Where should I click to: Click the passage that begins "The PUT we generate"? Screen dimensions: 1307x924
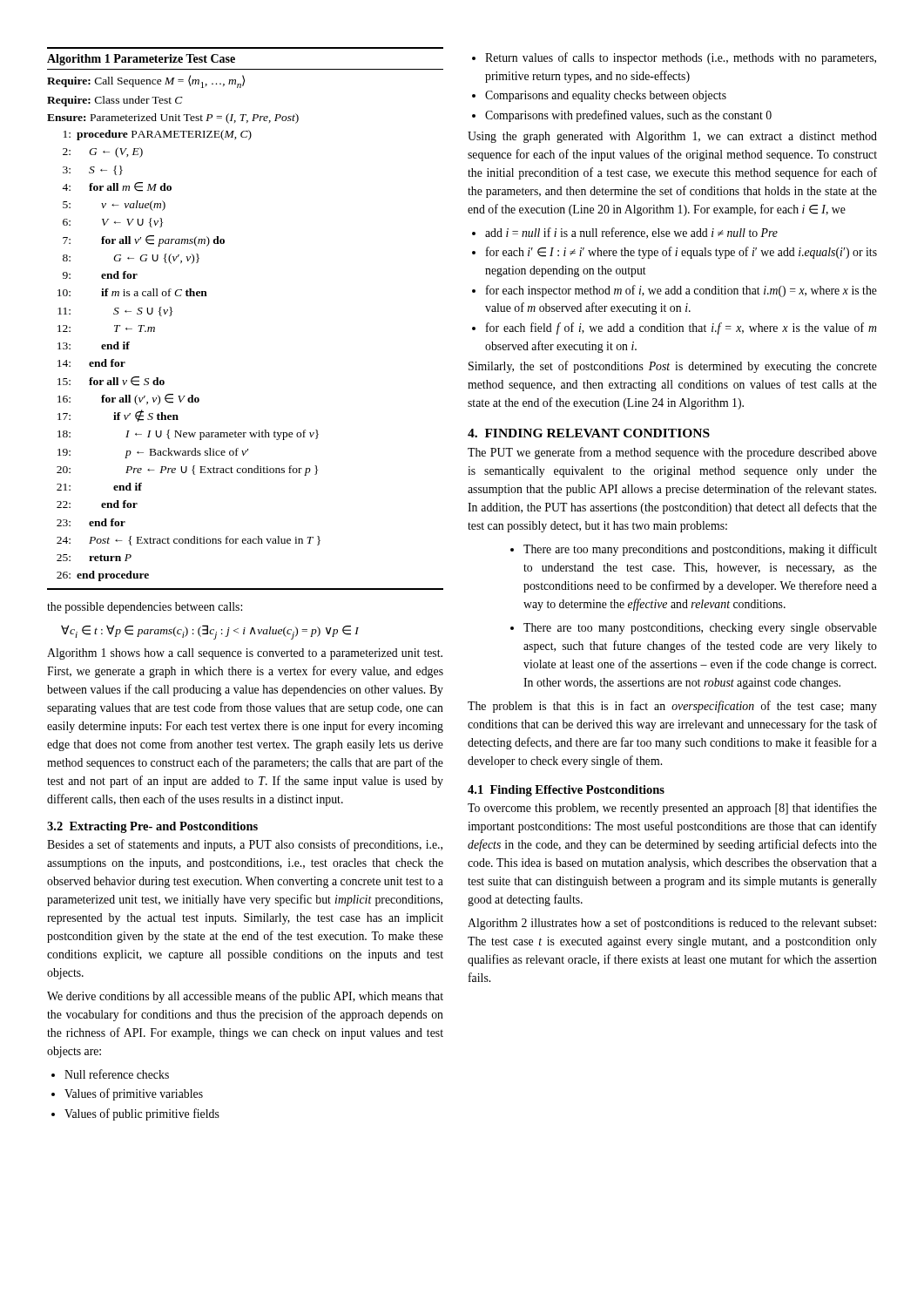pos(672,489)
